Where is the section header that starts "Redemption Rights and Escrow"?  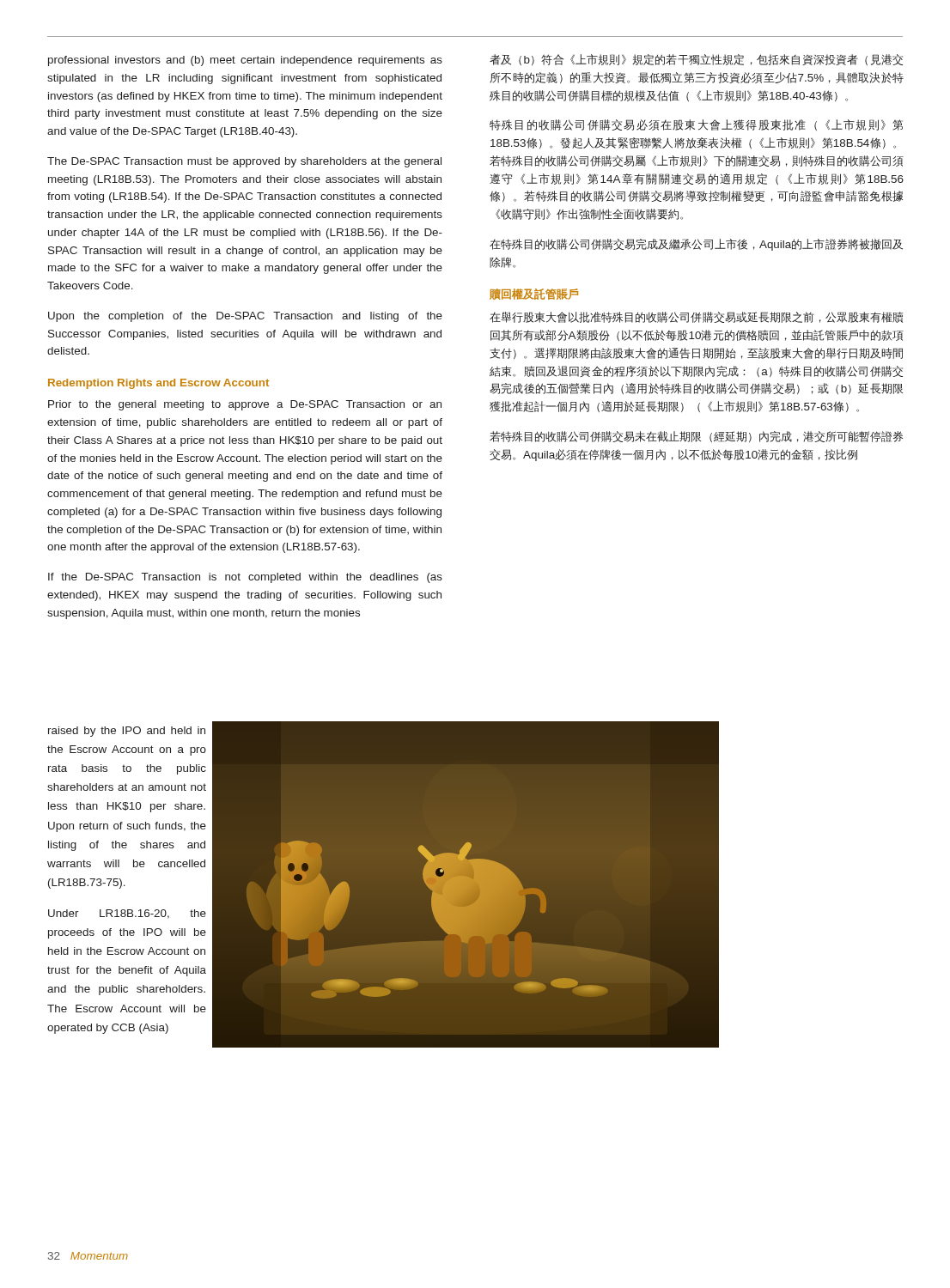click(158, 383)
